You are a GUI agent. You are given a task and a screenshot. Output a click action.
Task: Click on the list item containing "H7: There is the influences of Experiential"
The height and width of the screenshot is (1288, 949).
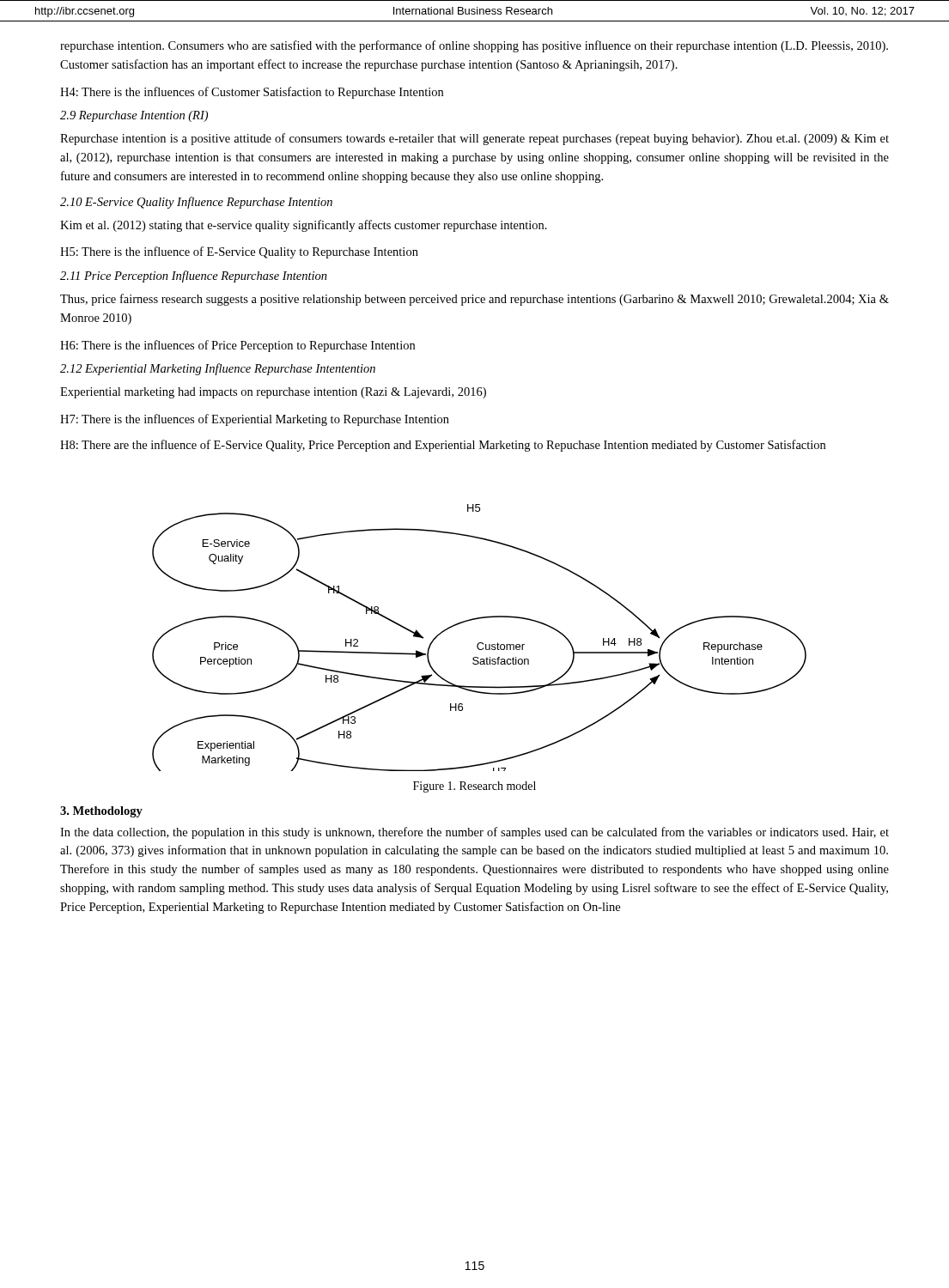click(255, 419)
